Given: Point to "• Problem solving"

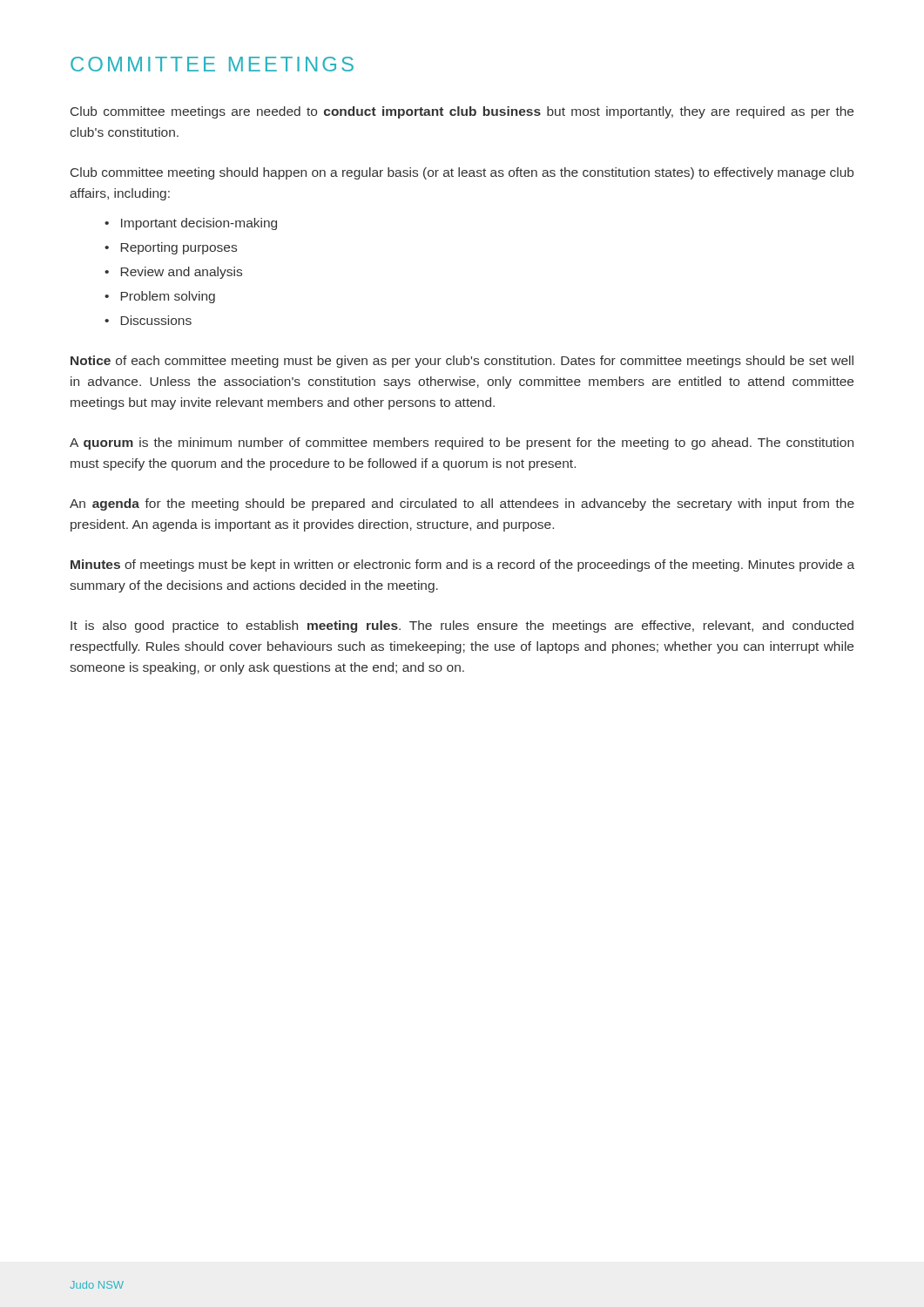Looking at the screenshot, I should point(160,296).
